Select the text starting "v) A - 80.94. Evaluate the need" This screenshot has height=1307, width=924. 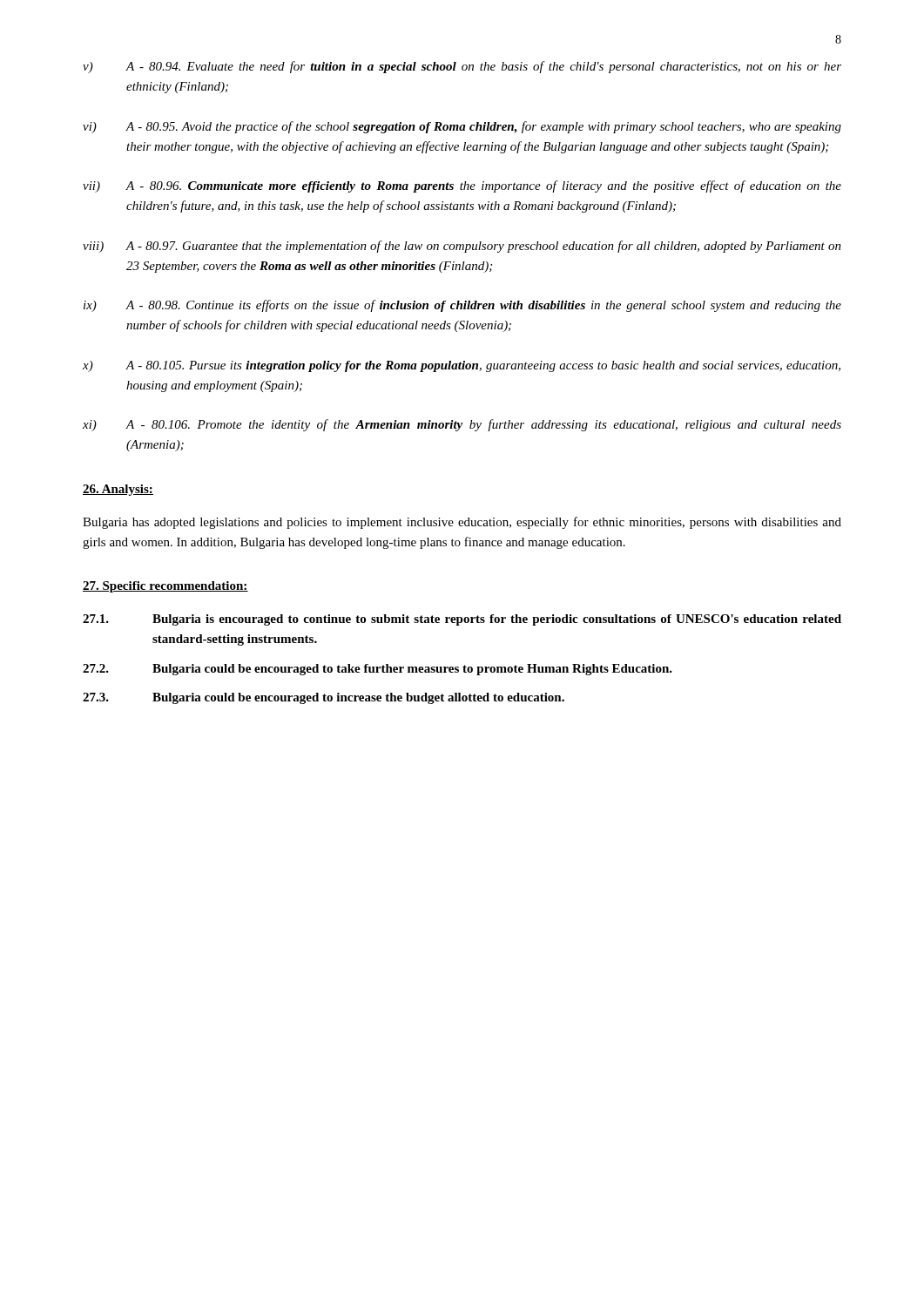tap(462, 77)
